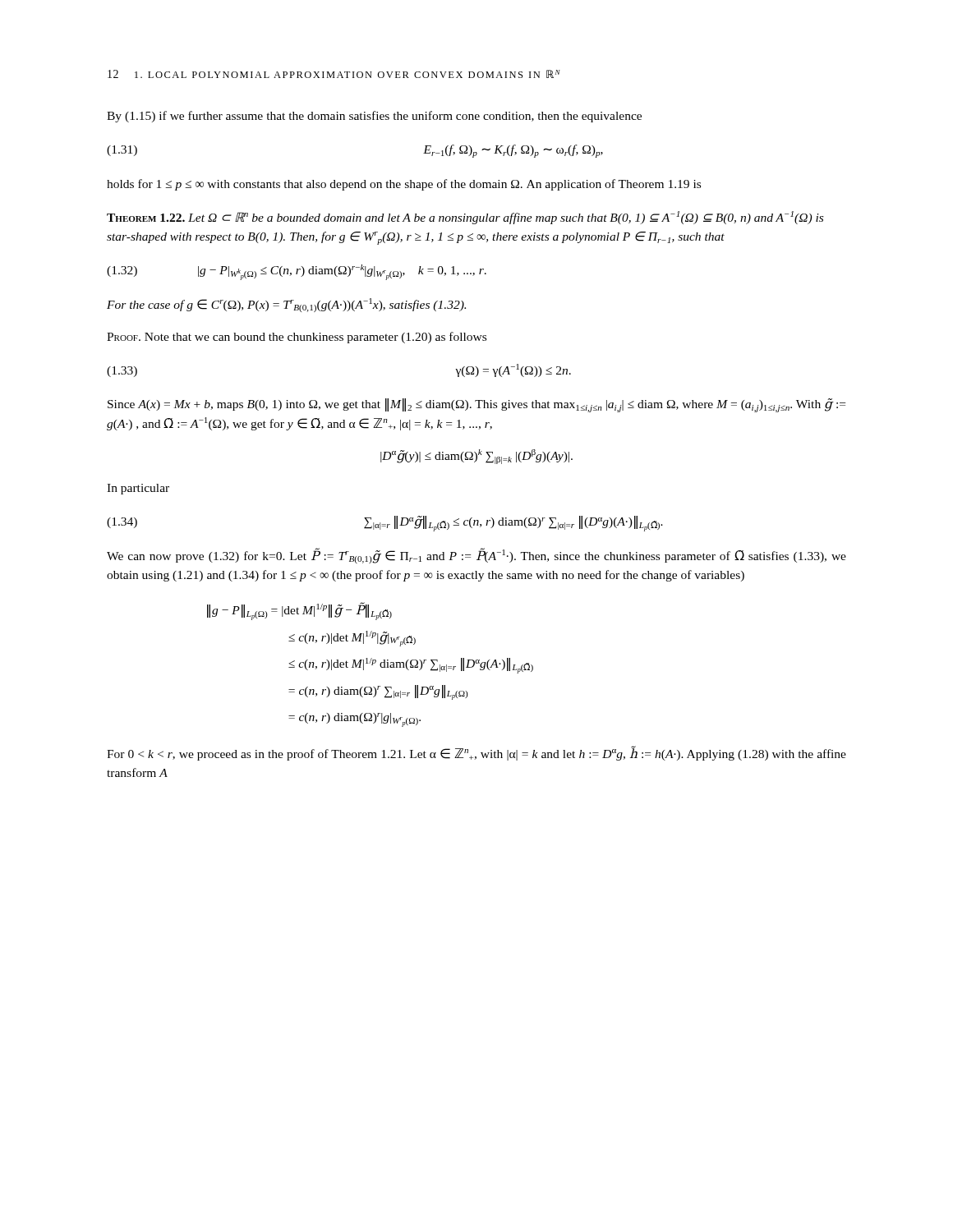Click on the element starting "Proof. Note that we can bound the chunkiness"
Image resolution: width=953 pixels, height=1232 pixels.
click(297, 336)
